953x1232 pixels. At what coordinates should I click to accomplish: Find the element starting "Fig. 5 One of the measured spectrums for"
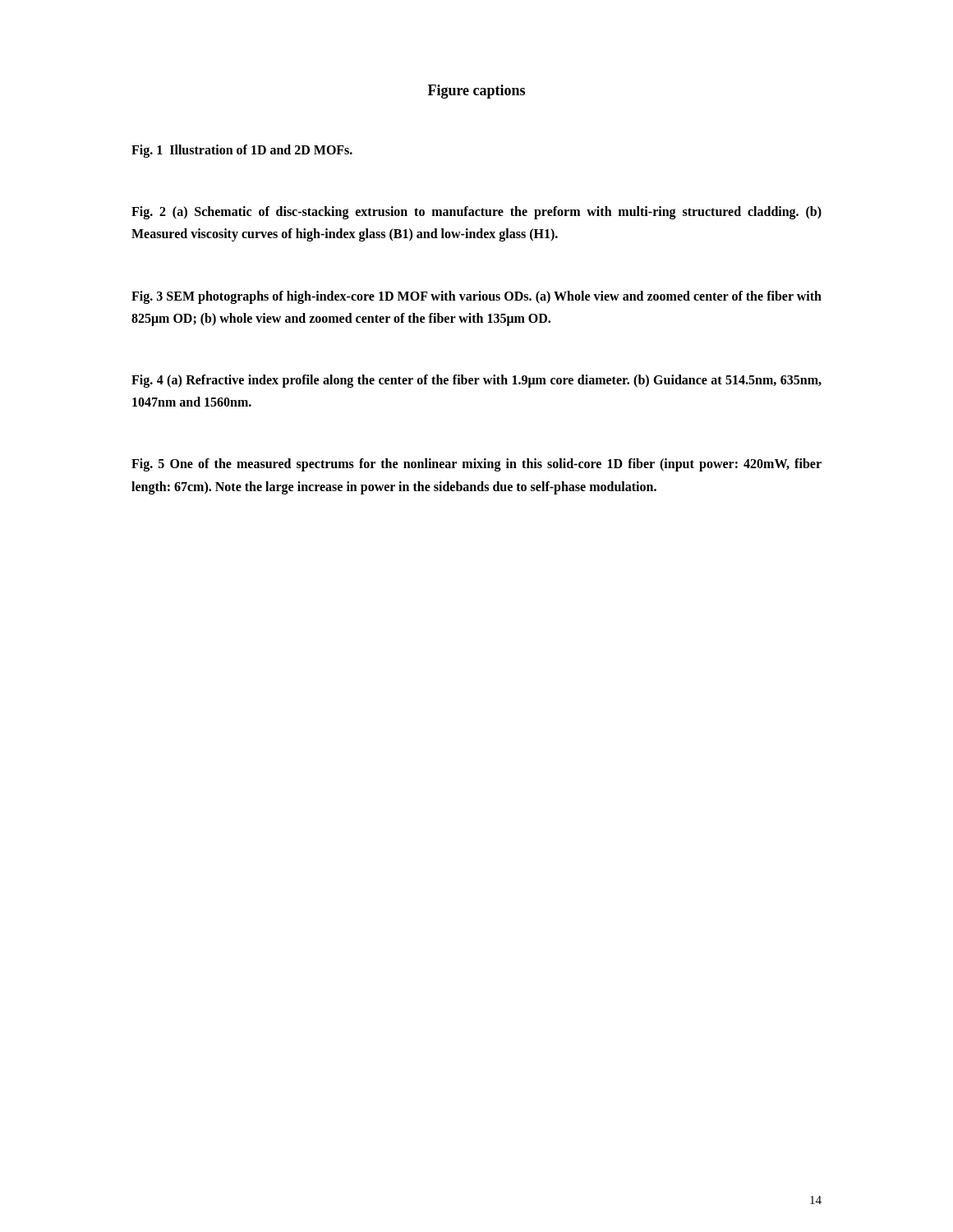(x=476, y=475)
